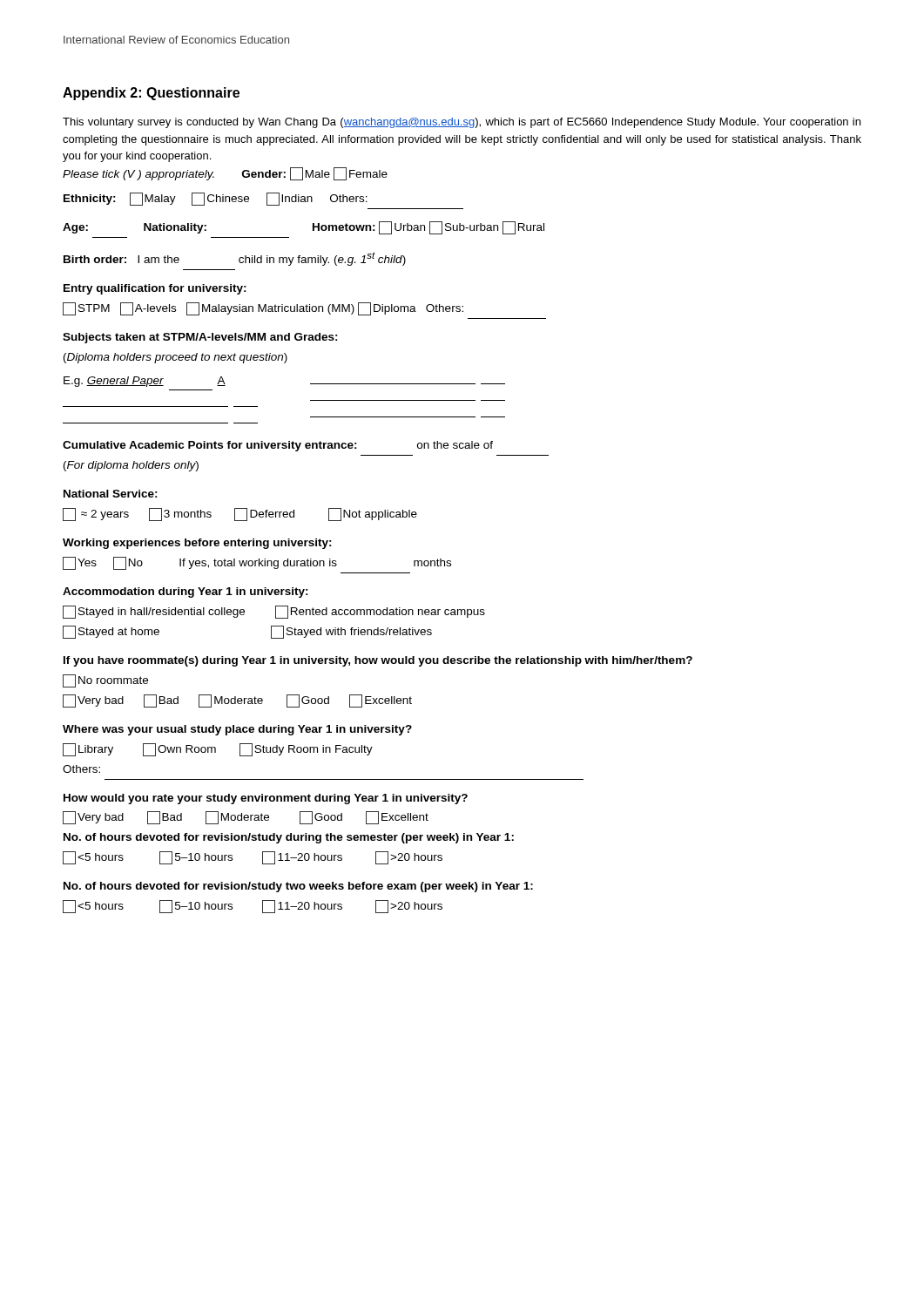Locate the text block with the text "This voluntary survey is"
The width and height of the screenshot is (924, 1307).
[x=462, y=139]
